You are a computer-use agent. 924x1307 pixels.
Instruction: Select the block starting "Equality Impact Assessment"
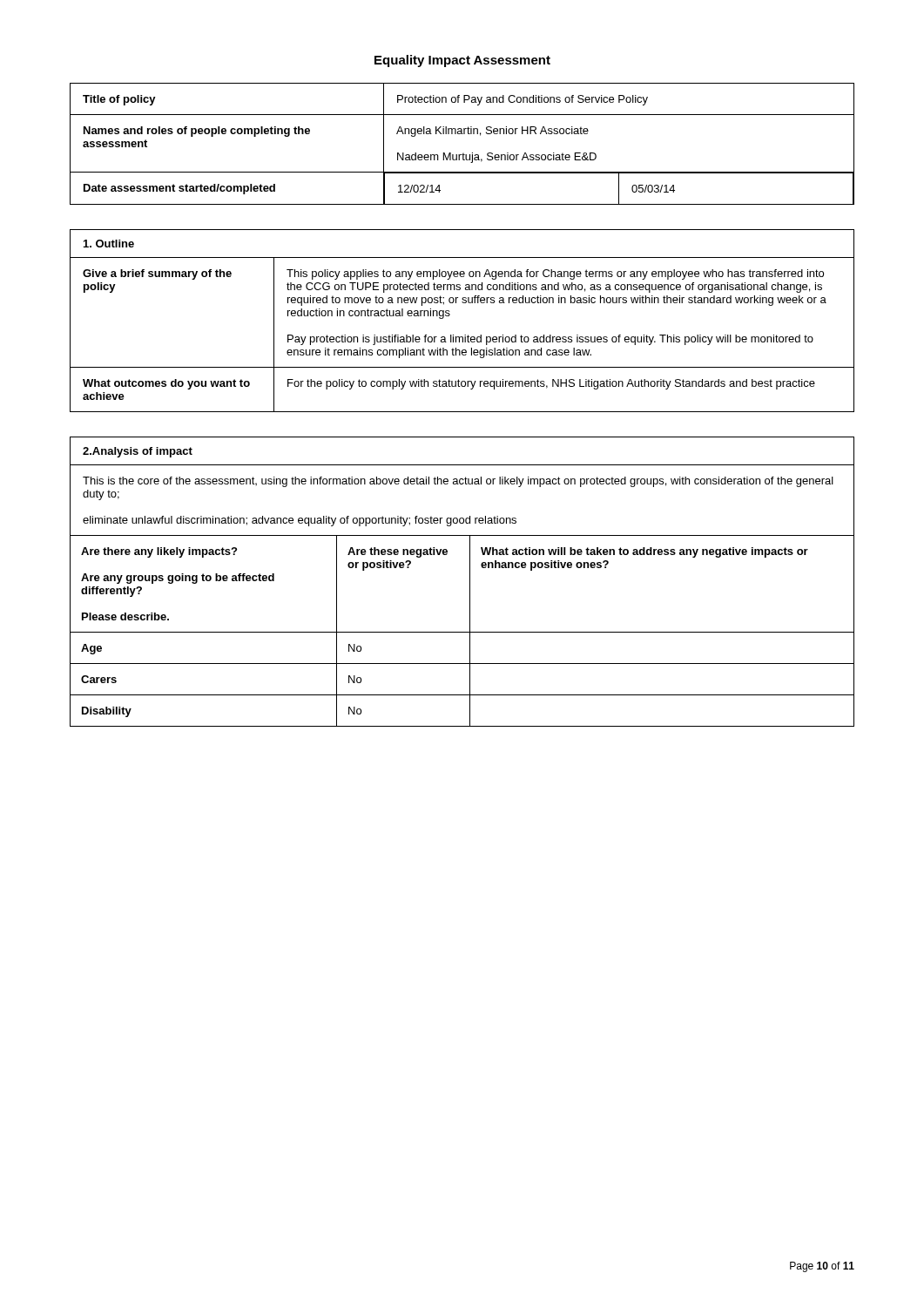(x=462, y=60)
